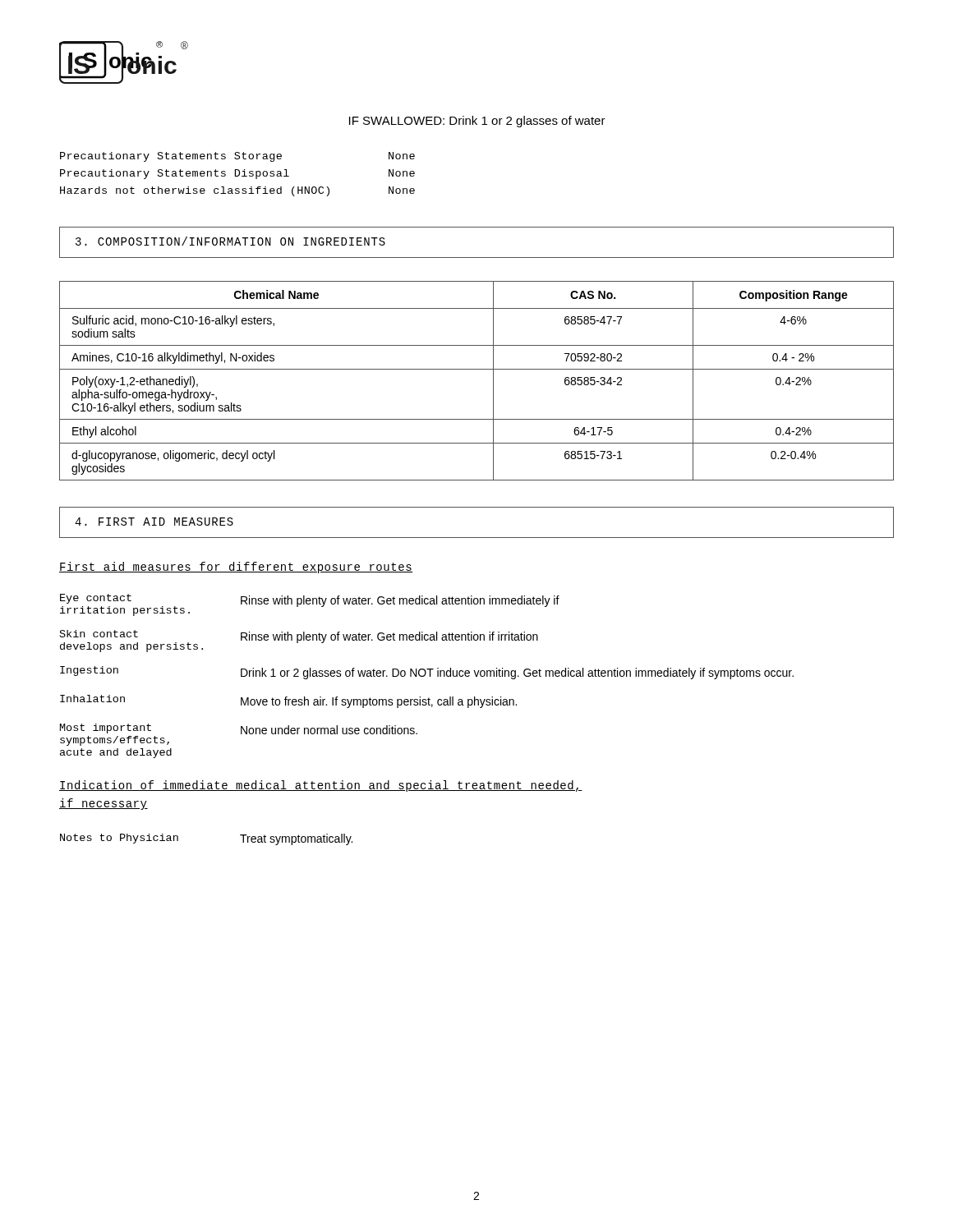Locate the passage starting "IF SWALLOWED: Drink"

point(476,120)
